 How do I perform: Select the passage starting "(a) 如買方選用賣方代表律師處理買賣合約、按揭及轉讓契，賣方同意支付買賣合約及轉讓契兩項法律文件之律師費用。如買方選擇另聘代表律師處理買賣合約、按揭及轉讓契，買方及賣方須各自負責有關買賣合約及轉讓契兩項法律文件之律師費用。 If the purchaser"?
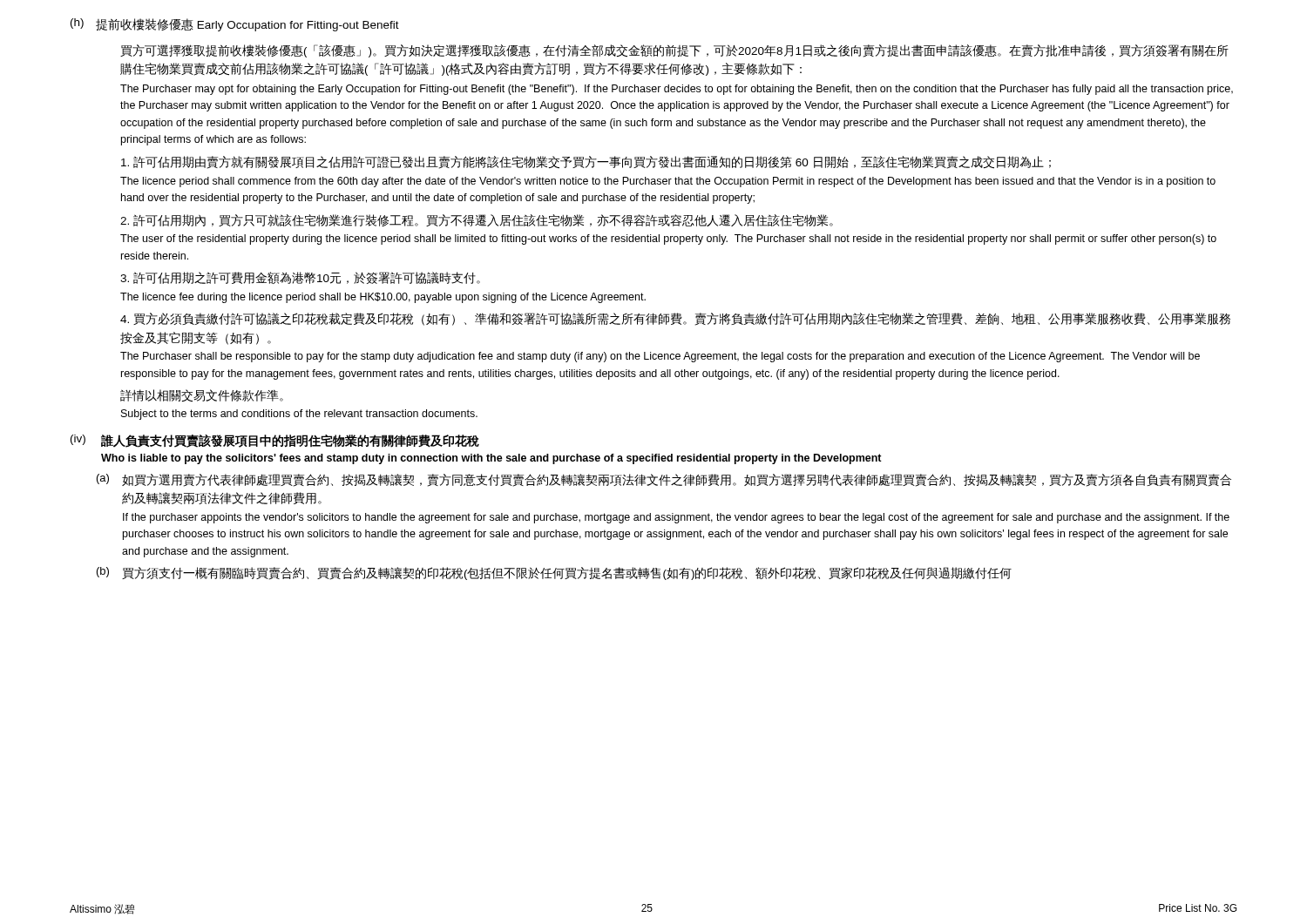coord(665,515)
